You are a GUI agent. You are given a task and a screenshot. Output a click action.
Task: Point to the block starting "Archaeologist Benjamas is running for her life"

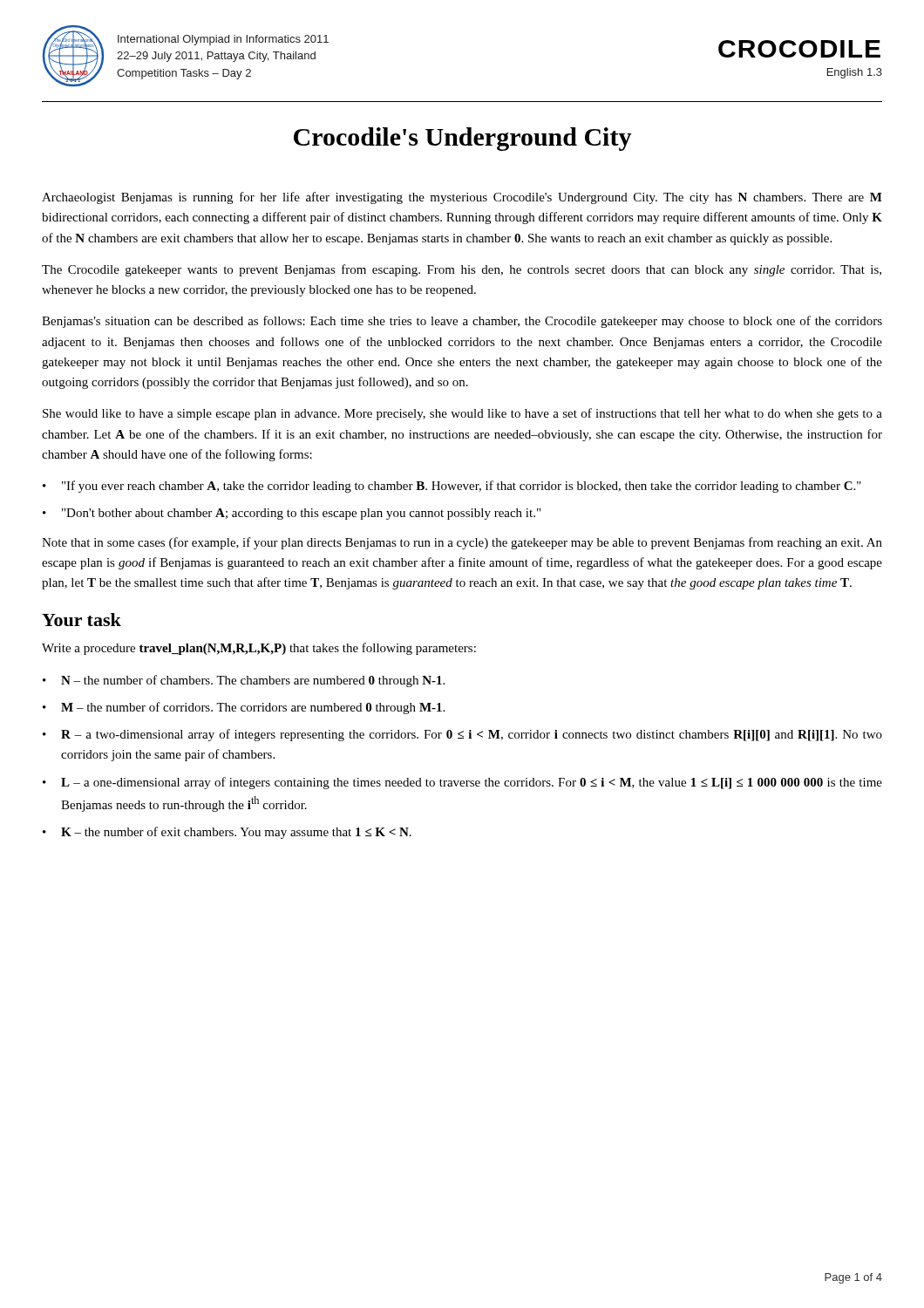click(x=462, y=218)
